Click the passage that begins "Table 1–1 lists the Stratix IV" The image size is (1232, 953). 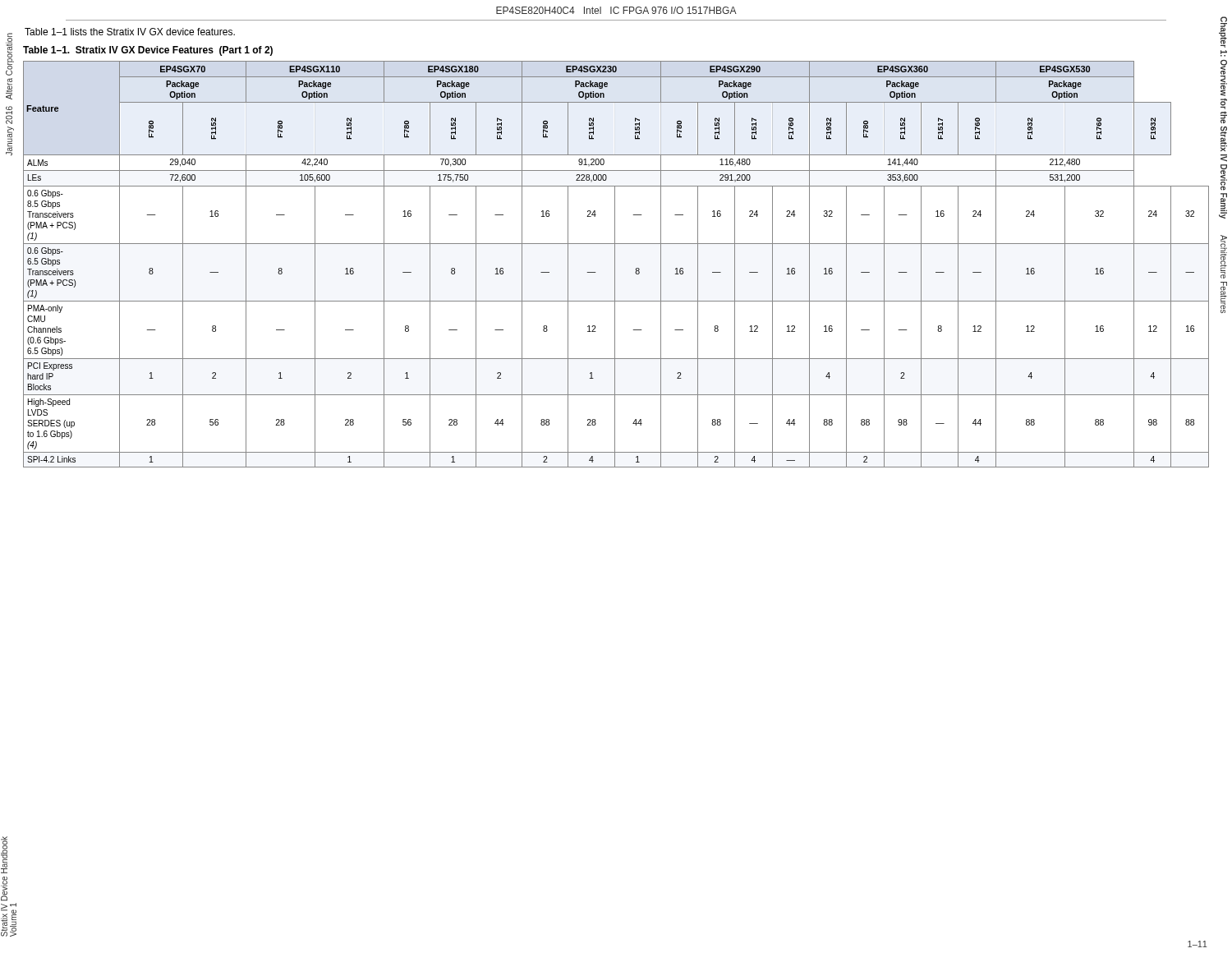point(130,32)
